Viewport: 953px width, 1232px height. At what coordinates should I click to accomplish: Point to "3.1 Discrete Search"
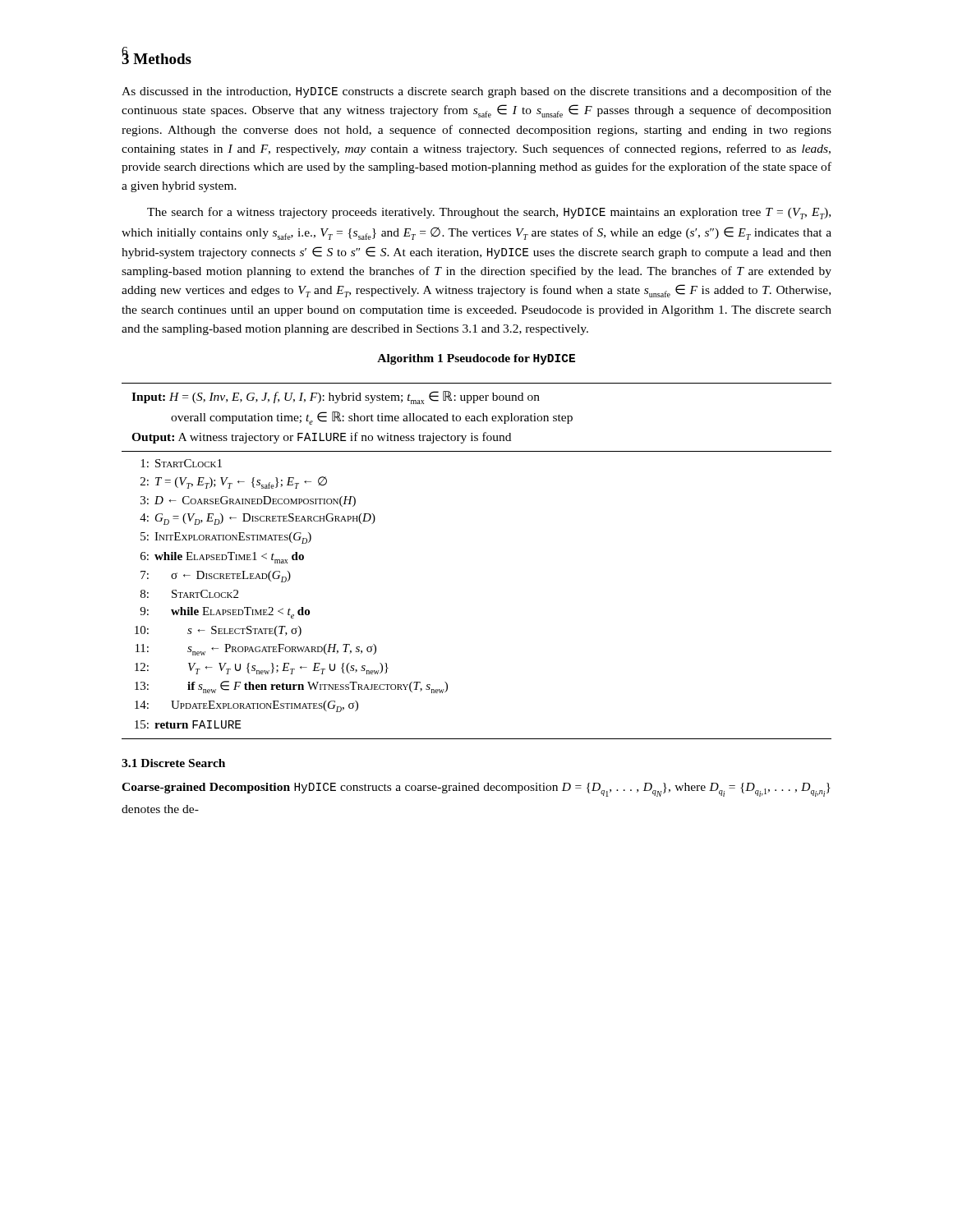pyautogui.click(x=173, y=763)
